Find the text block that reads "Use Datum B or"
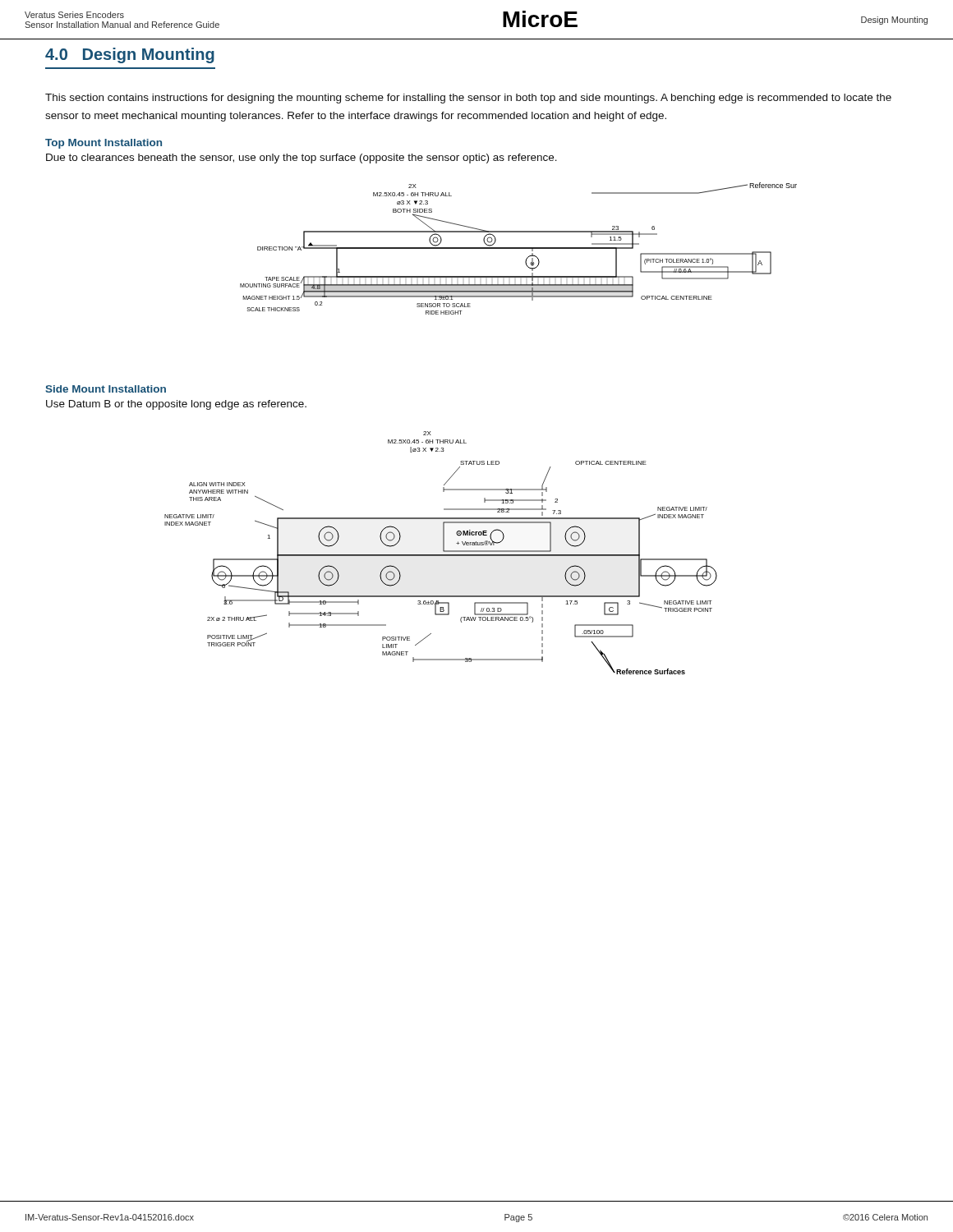Viewport: 953px width, 1232px height. tap(176, 403)
